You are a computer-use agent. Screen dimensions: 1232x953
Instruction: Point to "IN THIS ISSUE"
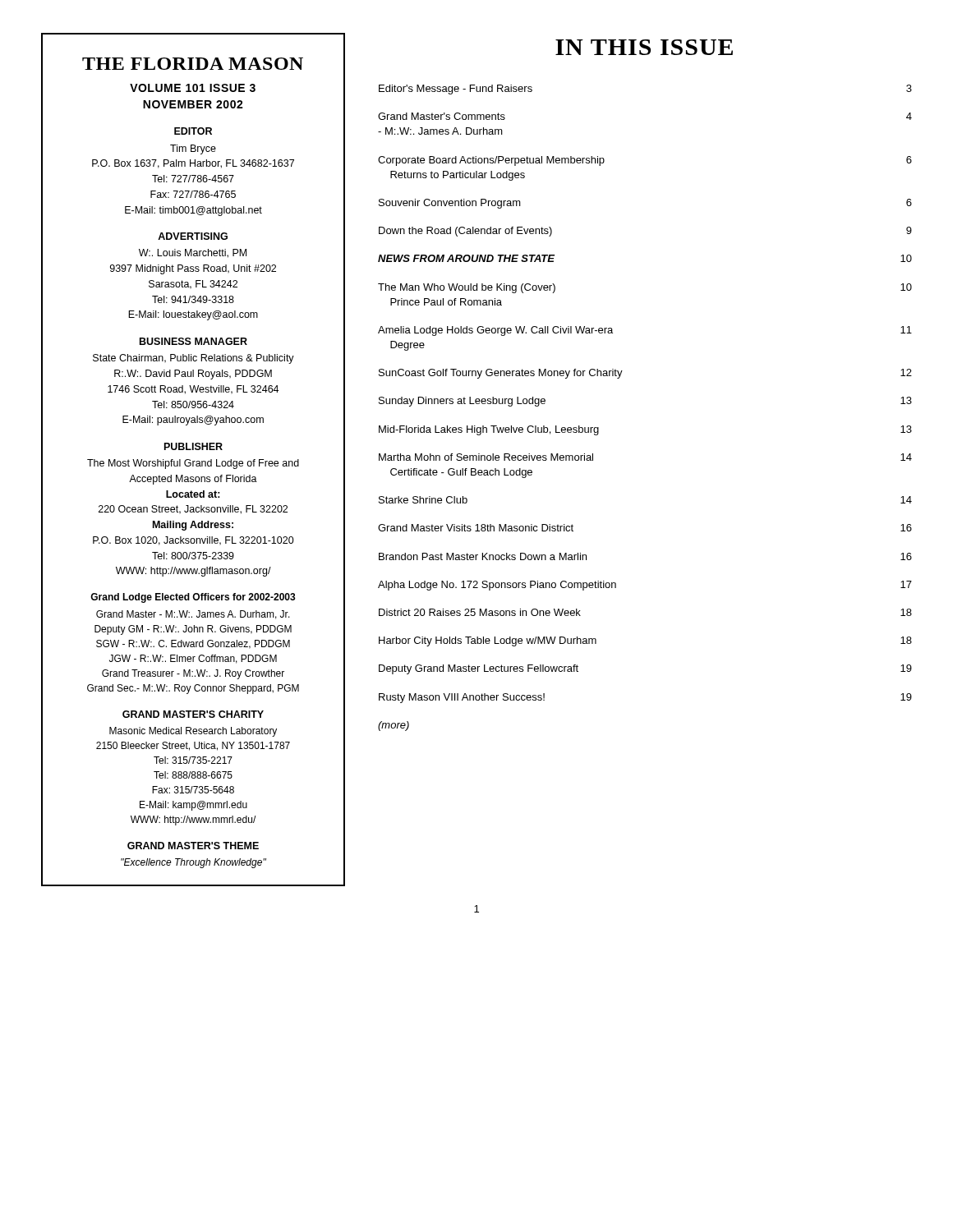pyautogui.click(x=645, y=47)
